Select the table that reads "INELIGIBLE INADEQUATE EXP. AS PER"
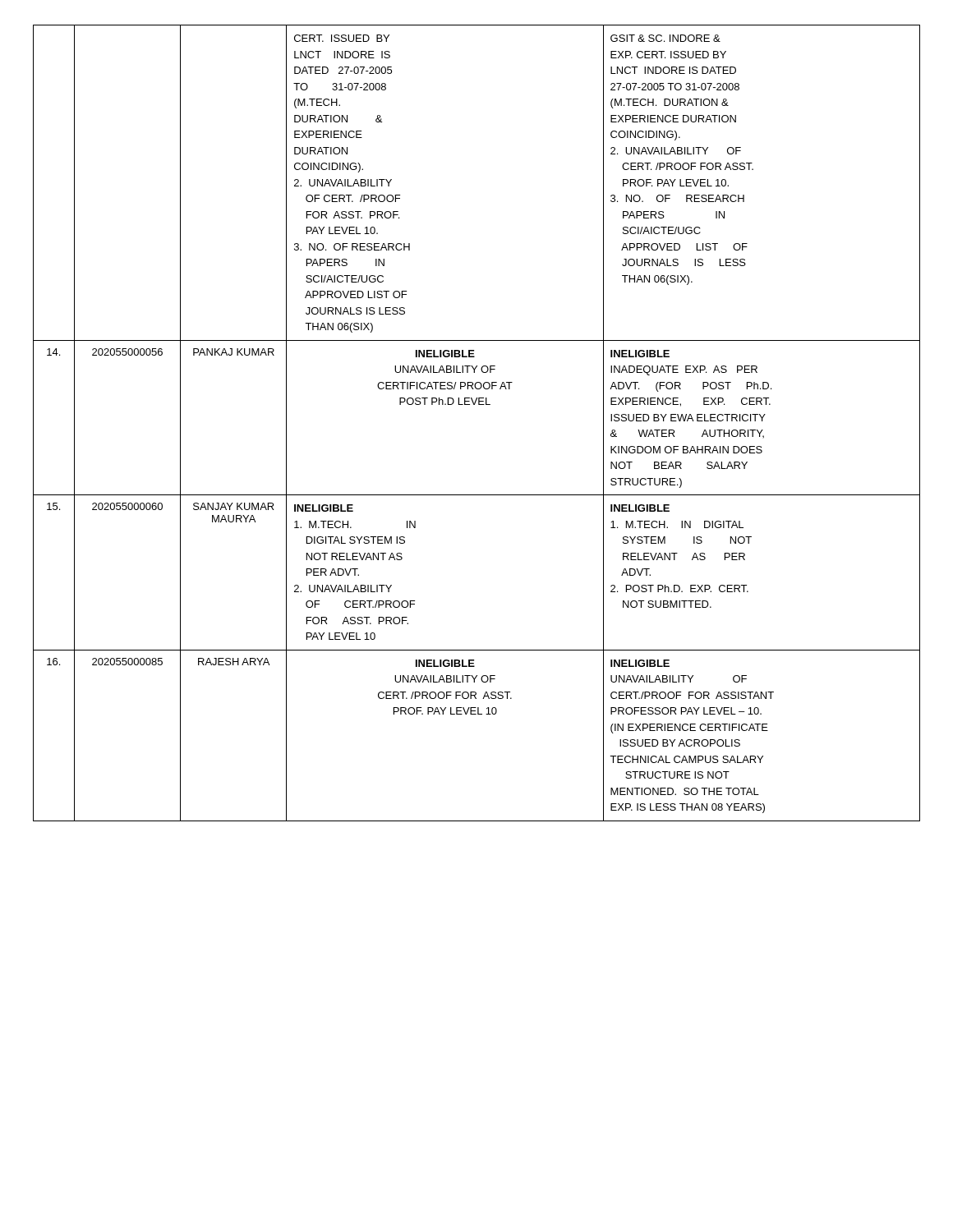953x1232 pixels. (476, 423)
